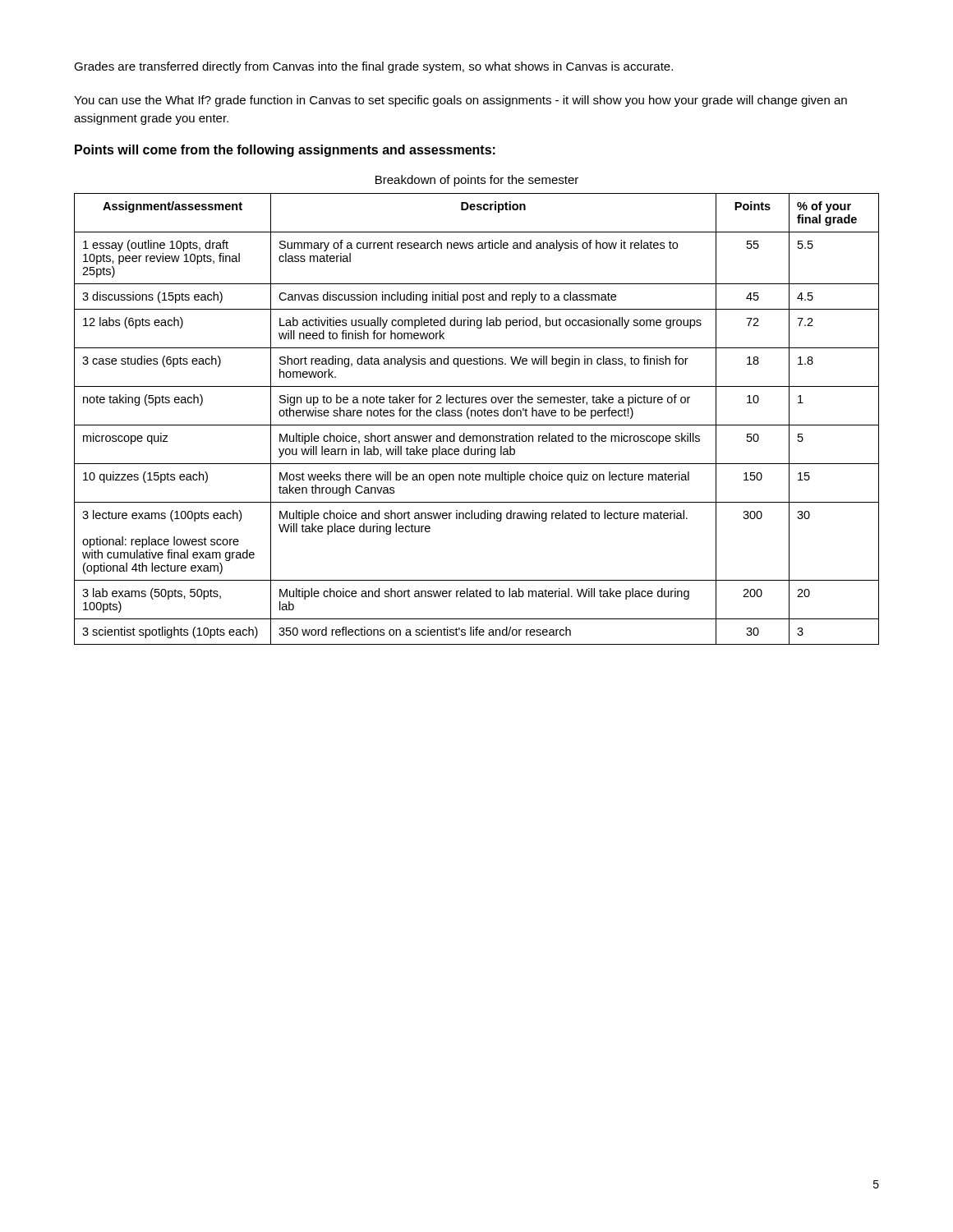
Task: Click on the caption that reads "Breakdown of points for"
Action: (x=476, y=179)
